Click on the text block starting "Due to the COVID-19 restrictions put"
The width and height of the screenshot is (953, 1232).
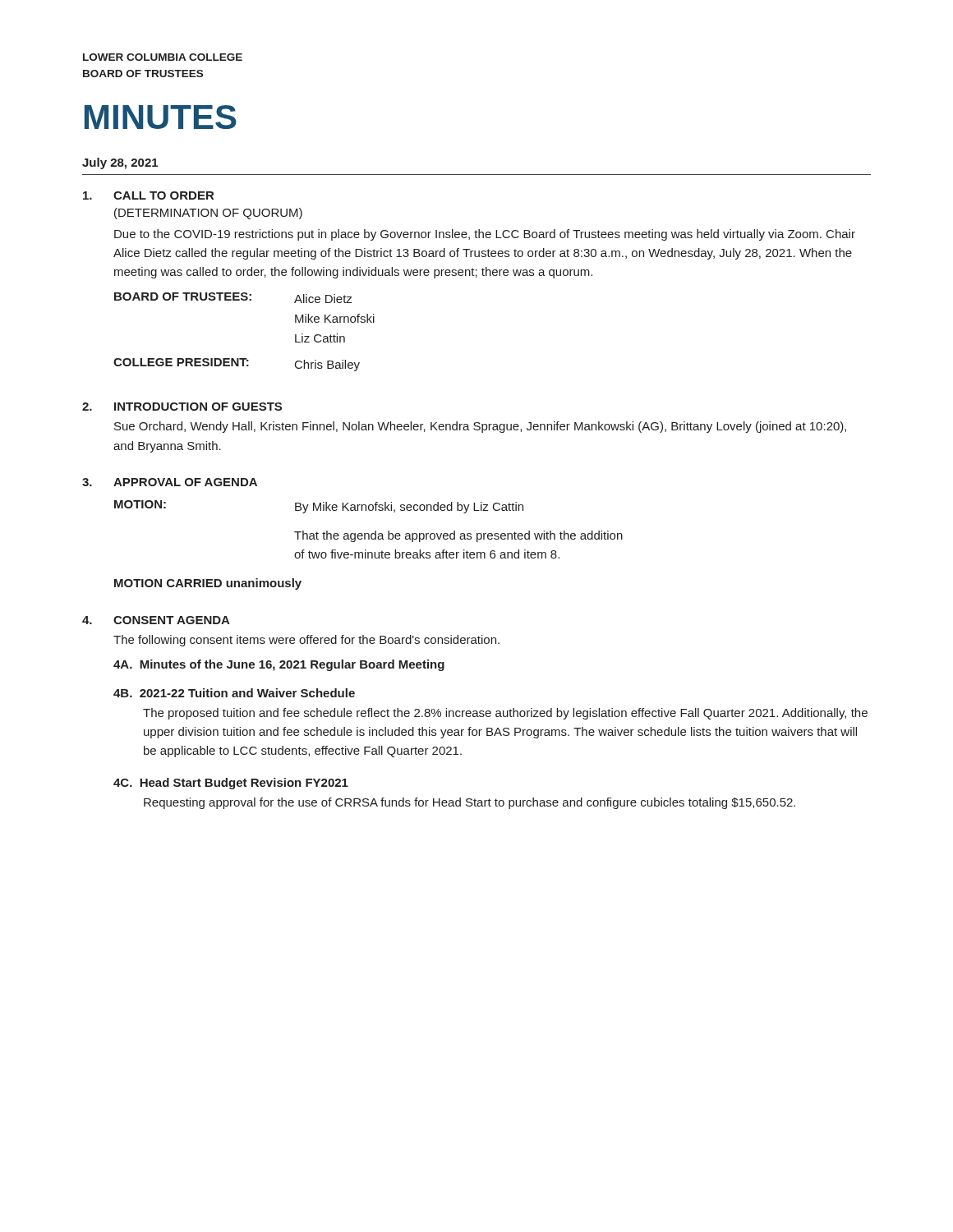tap(484, 252)
